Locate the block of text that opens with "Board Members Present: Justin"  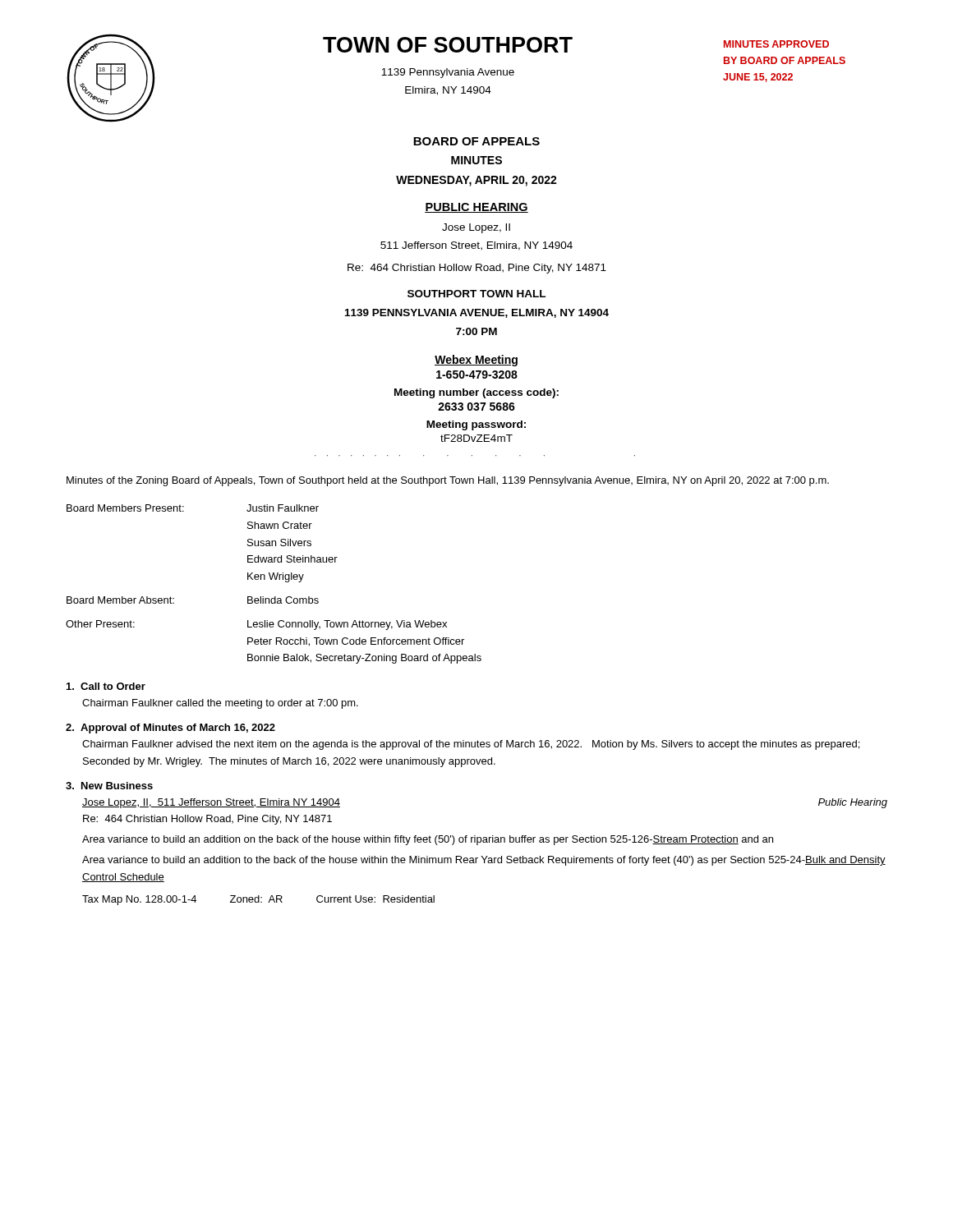pos(123,508)
